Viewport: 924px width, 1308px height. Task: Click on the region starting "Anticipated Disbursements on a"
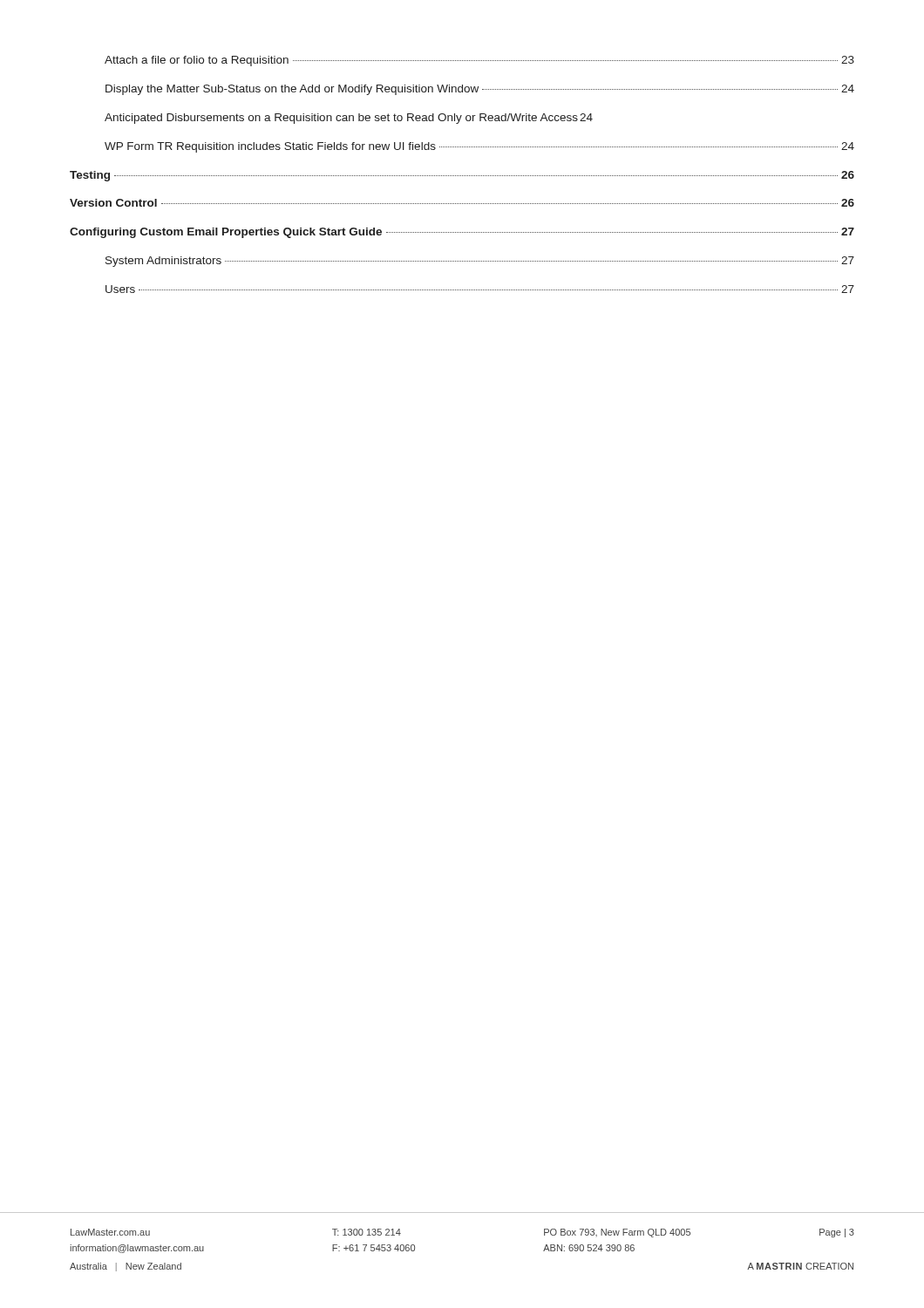349,118
